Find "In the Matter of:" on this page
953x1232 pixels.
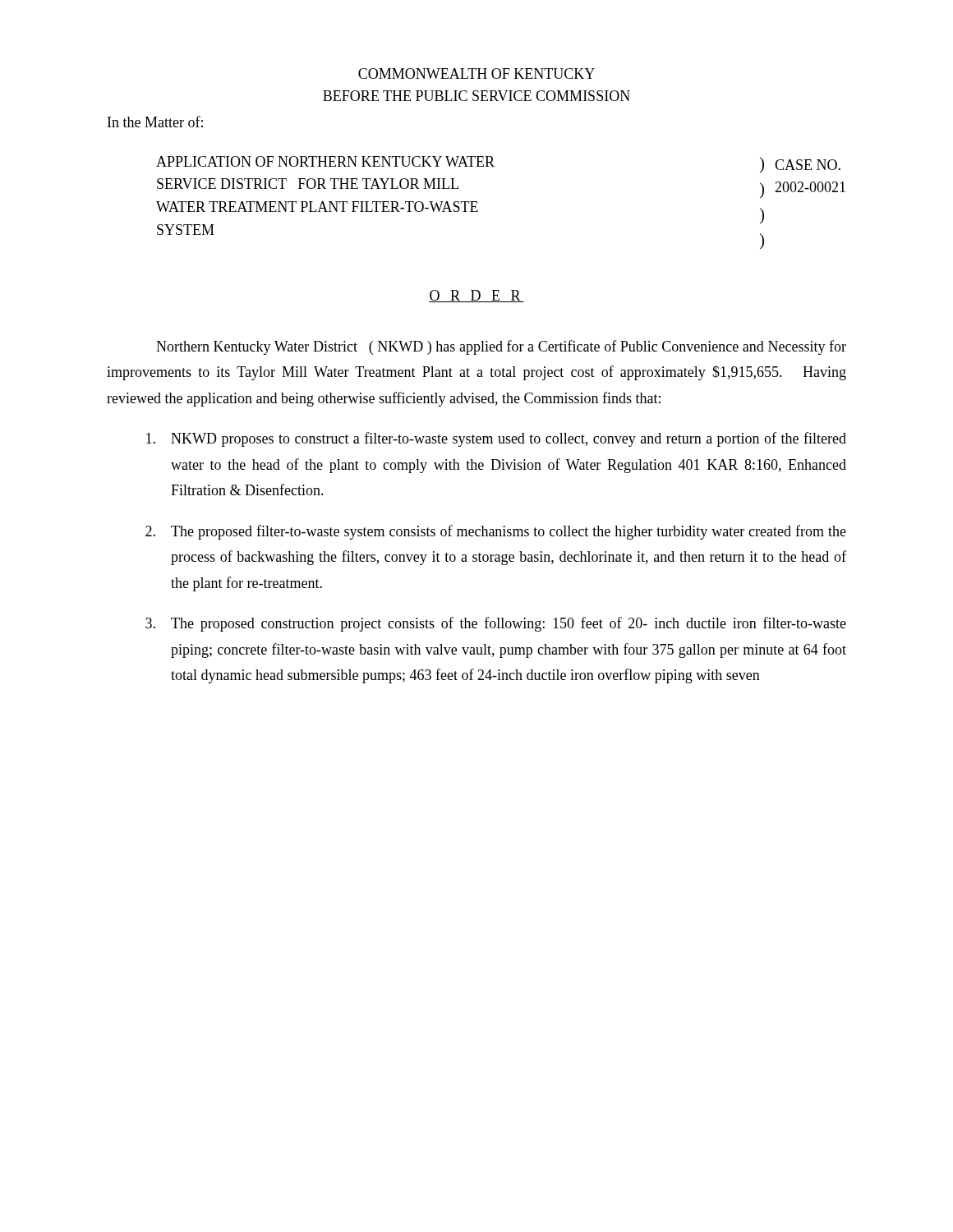[155, 122]
